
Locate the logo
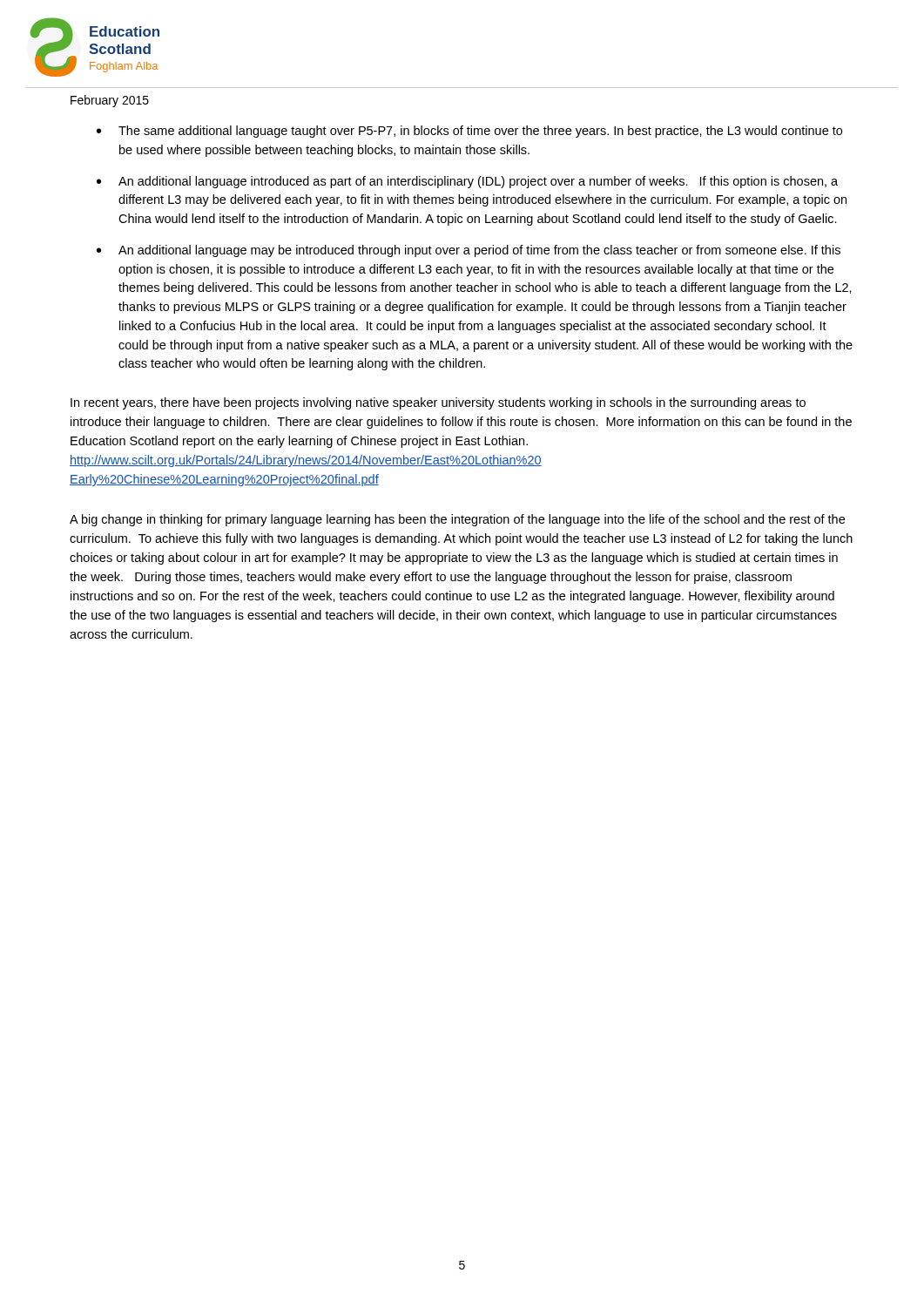click(x=96, y=50)
